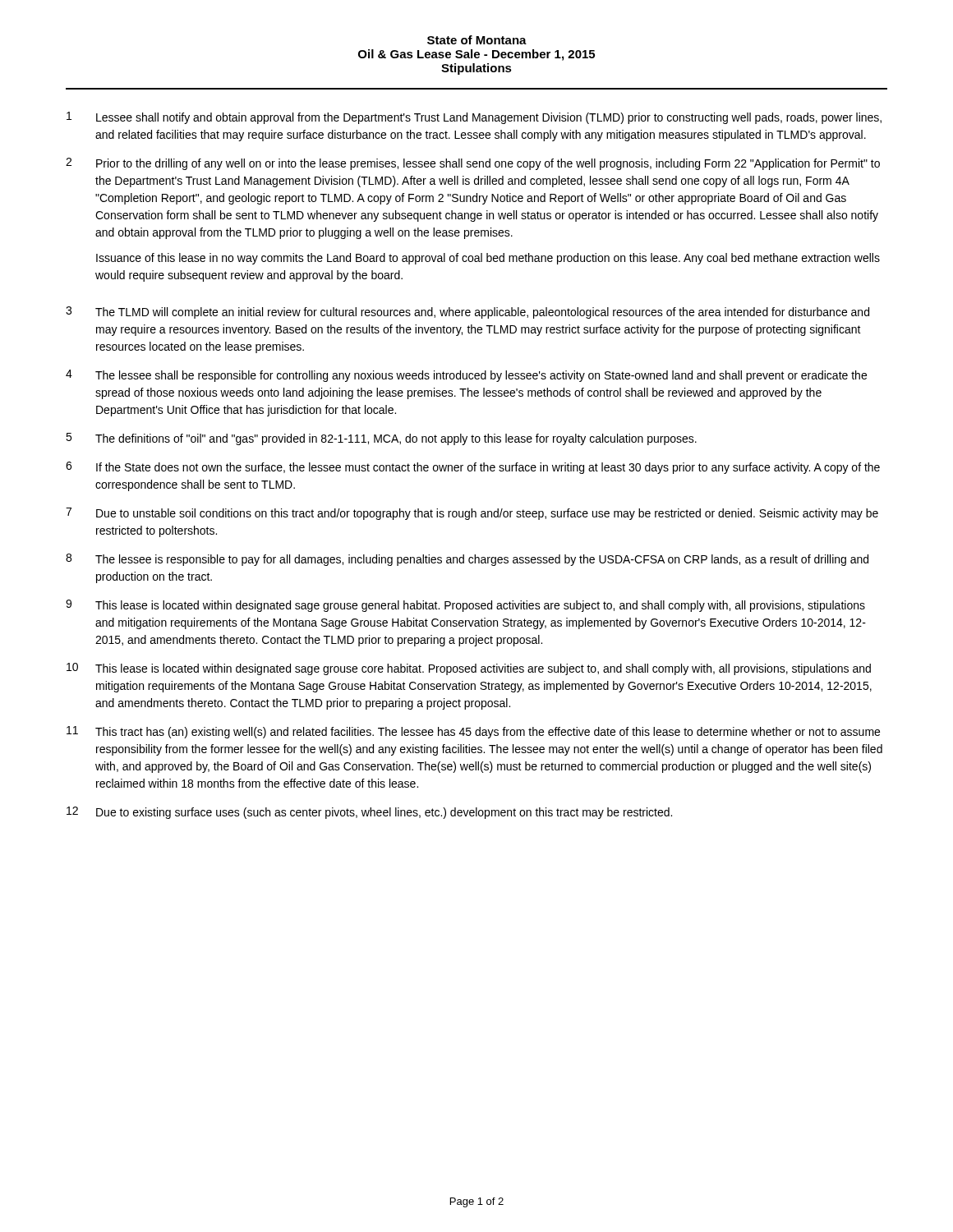Locate the list item that says "5 The definitions"
953x1232 pixels.
476,439
